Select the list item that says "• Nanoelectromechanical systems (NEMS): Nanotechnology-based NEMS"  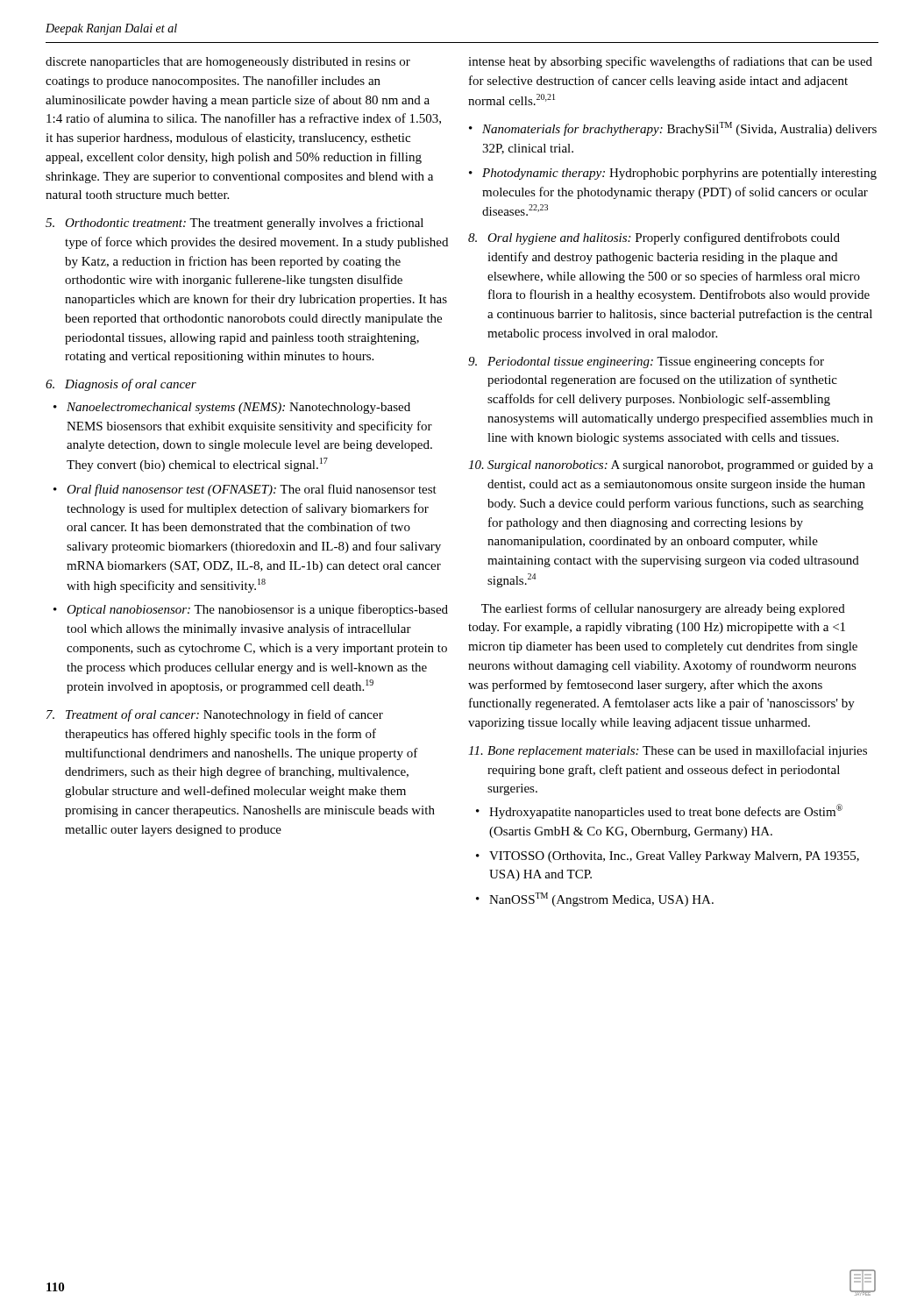coord(251,436)
